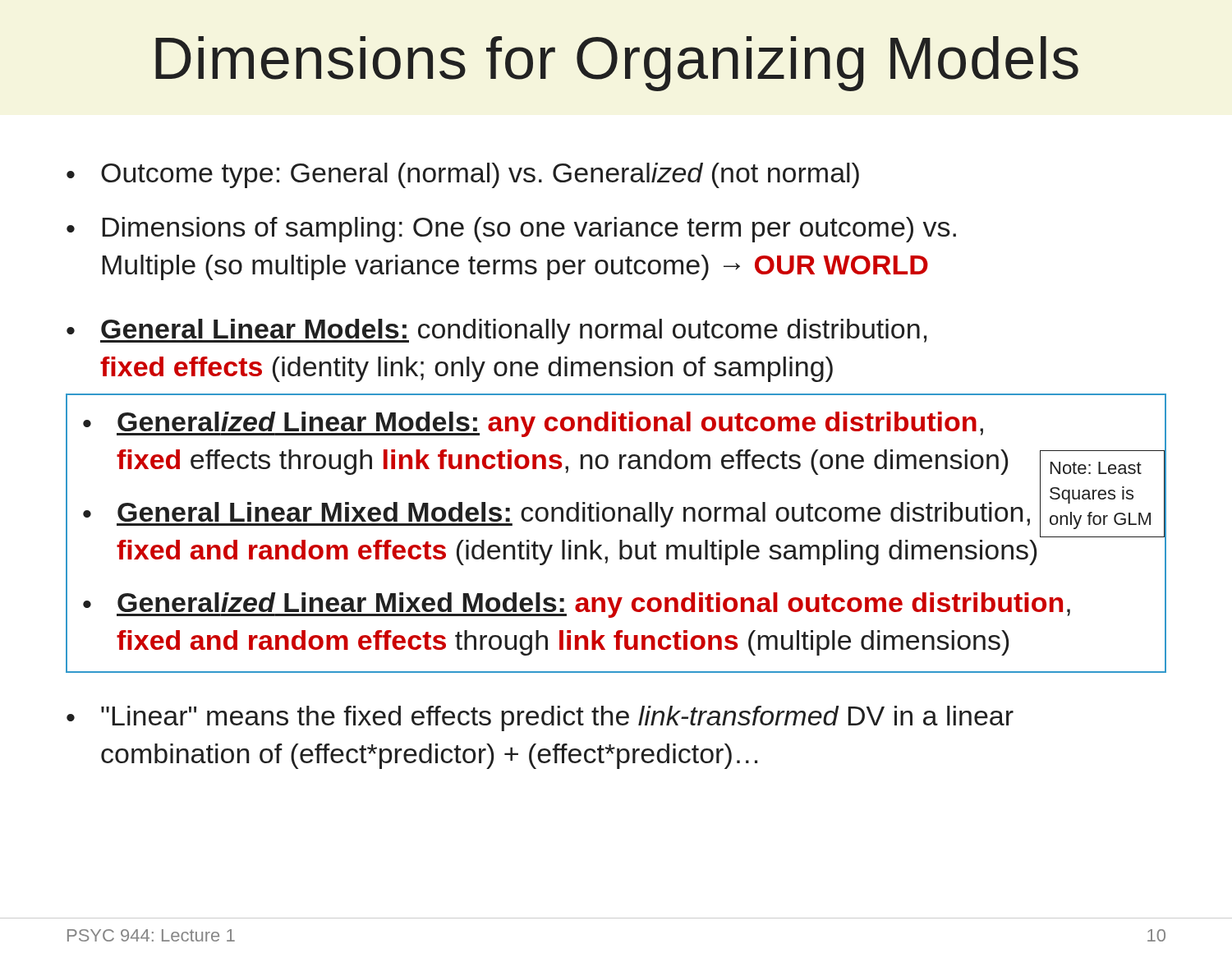
Task: Find the passage starting "• Outcome type: General"
Action: (x=616, y=174)
